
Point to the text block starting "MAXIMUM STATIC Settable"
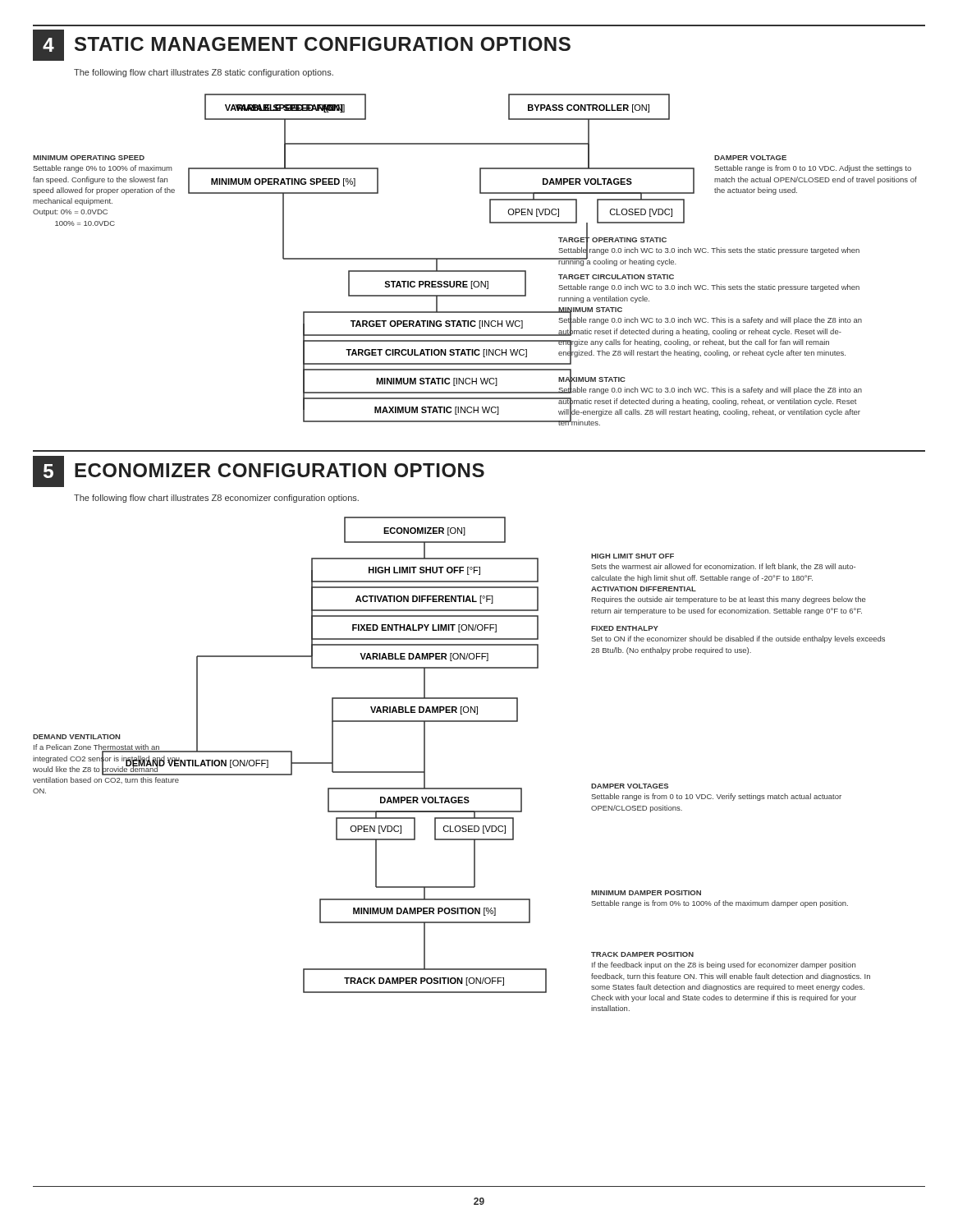point(710,401)
